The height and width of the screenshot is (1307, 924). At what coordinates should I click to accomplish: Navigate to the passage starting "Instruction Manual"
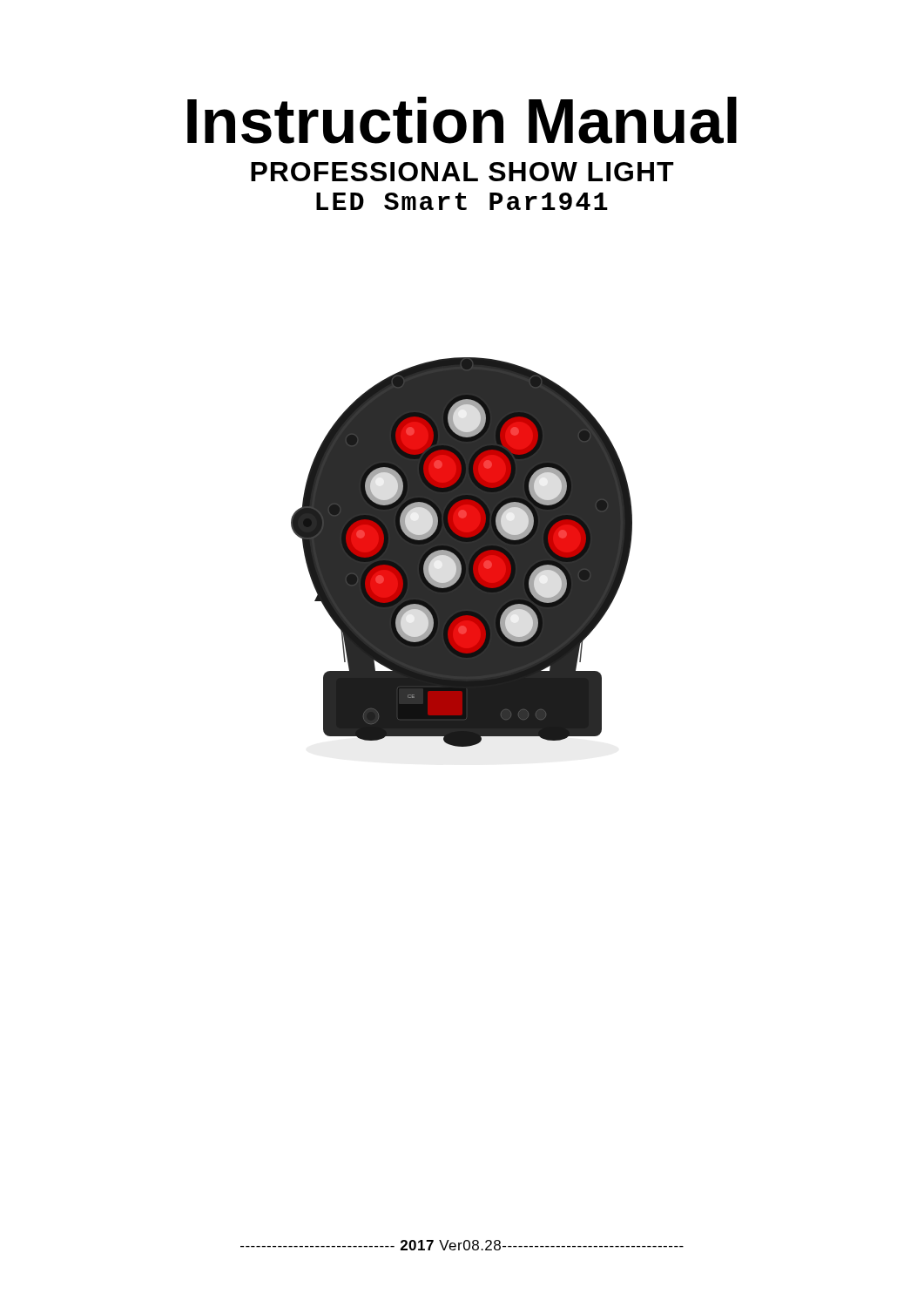(x=462, y=122)
